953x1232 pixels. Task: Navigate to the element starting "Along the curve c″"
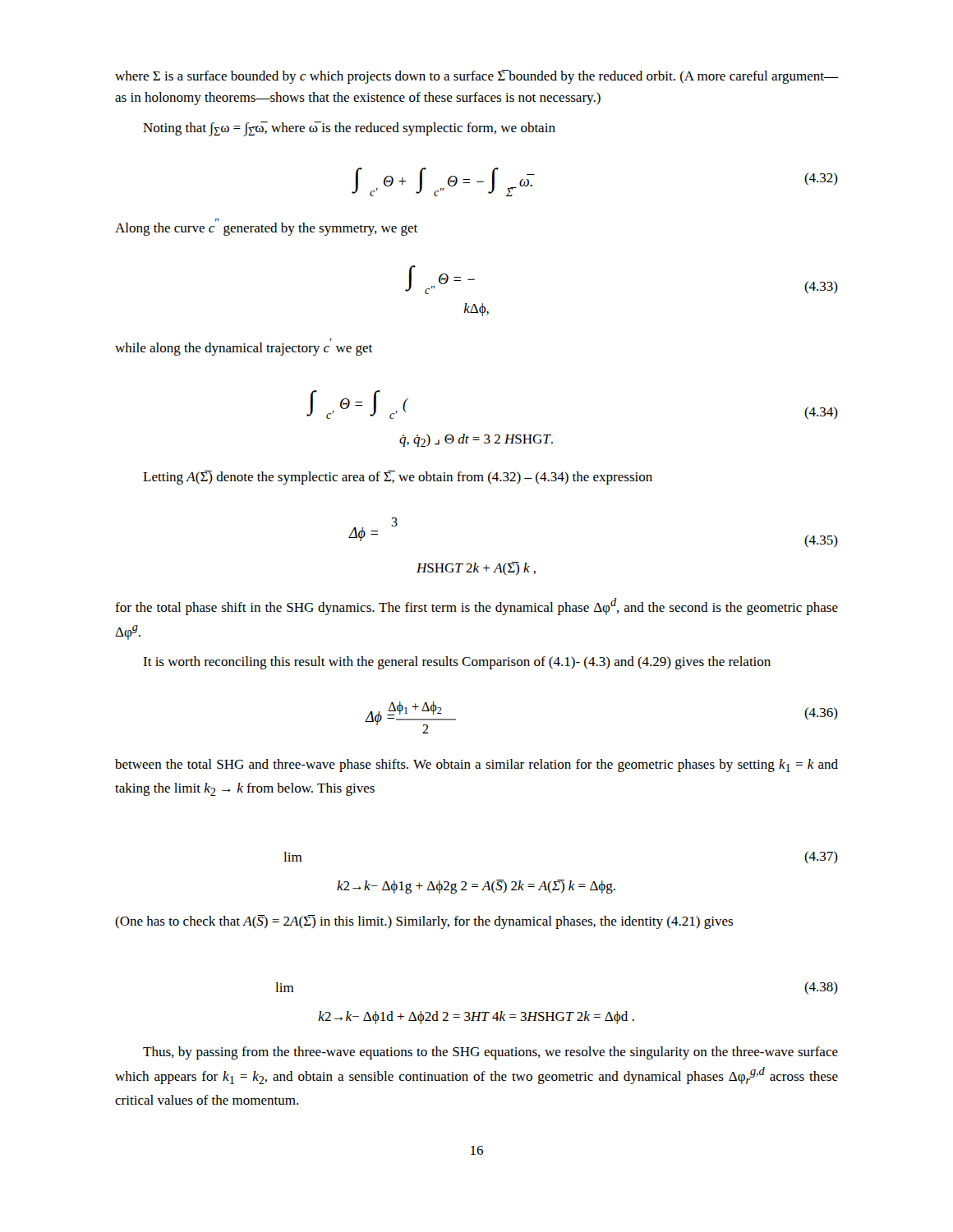[266, 227]
